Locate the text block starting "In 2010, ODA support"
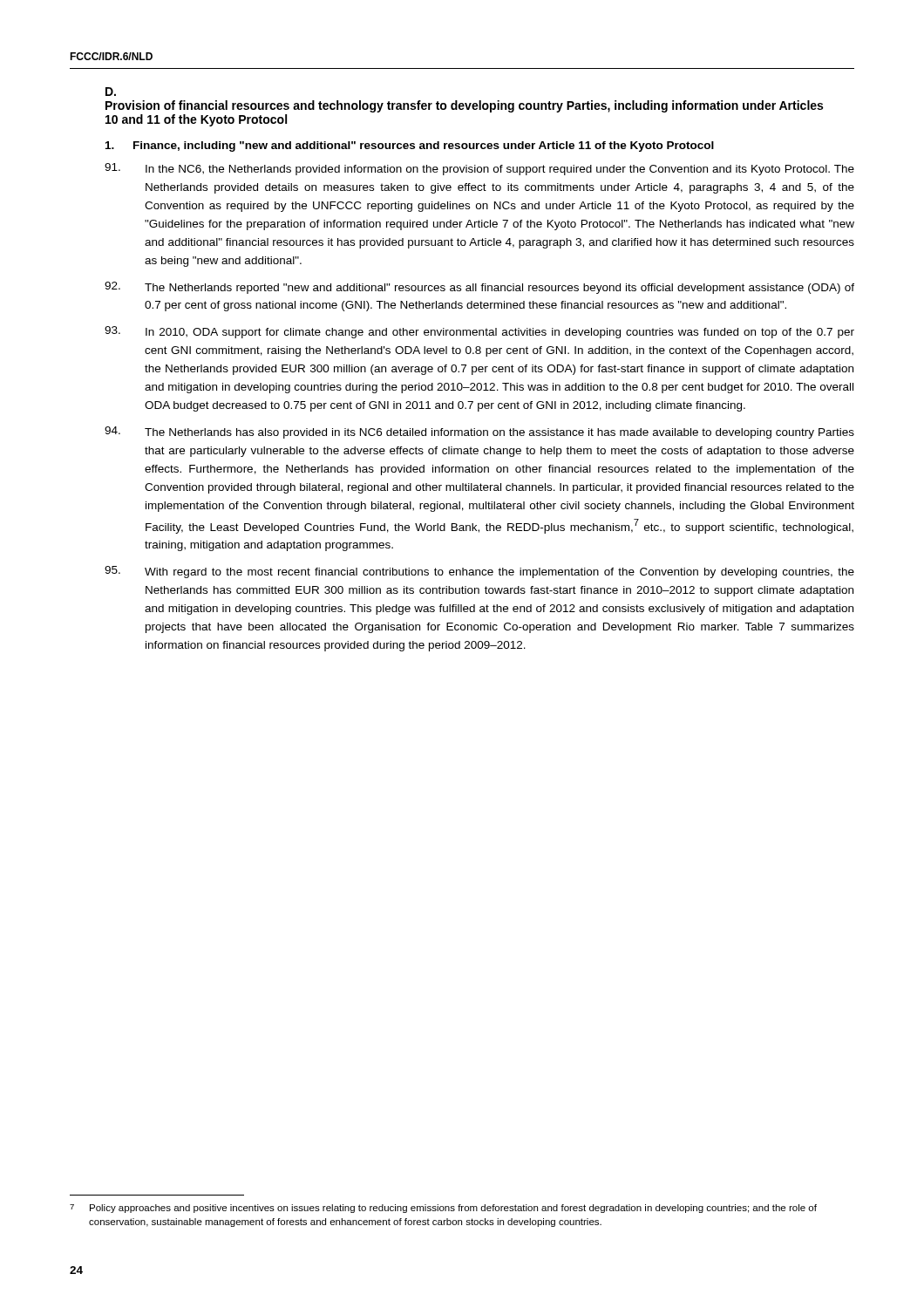Image resolution: width=924 pixels, height=1308 pixels. [479, 369]
